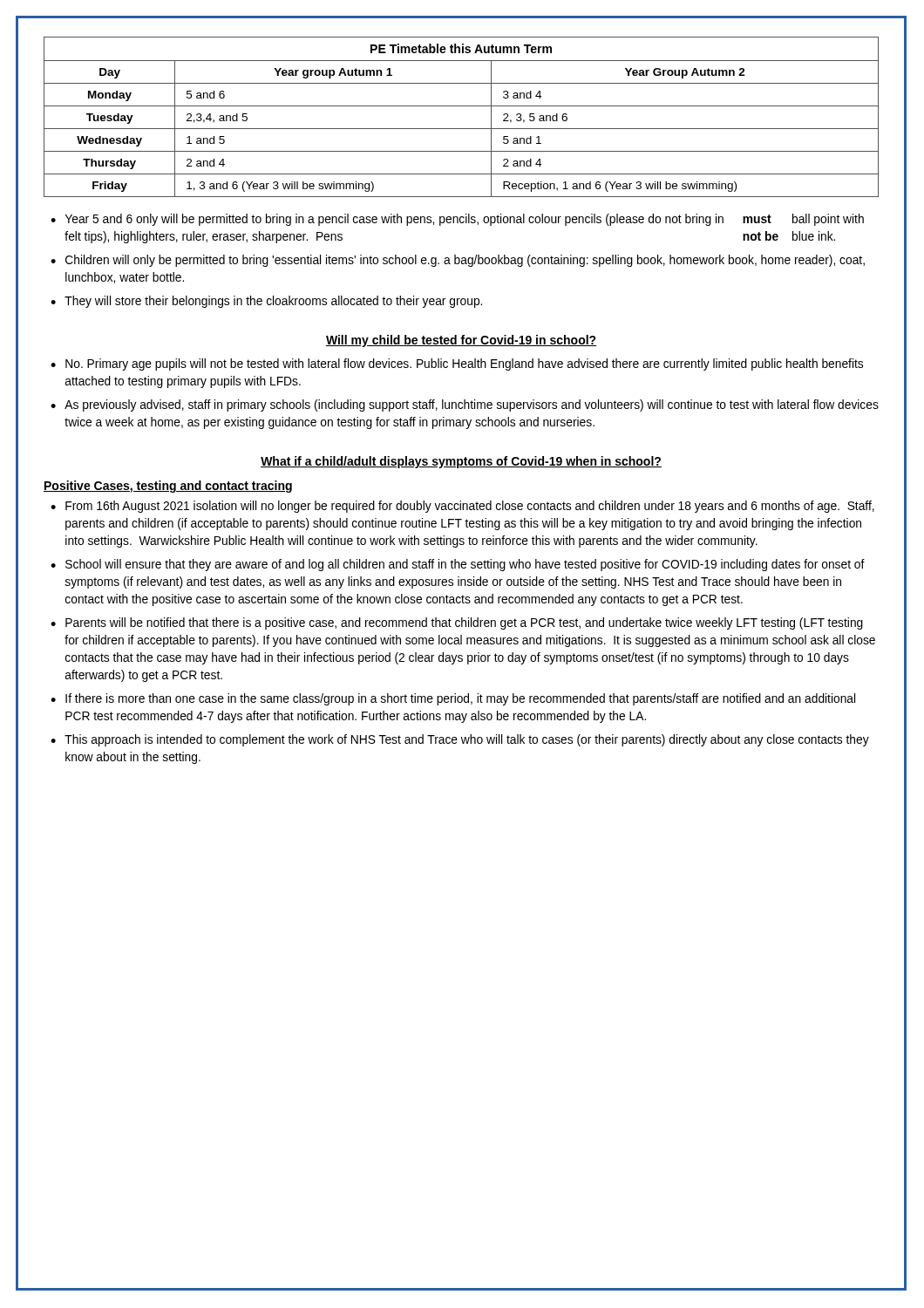The image size is (924, 1308).
Task: Point to the text starting "Children will only"
Action: tap(465, 269)
